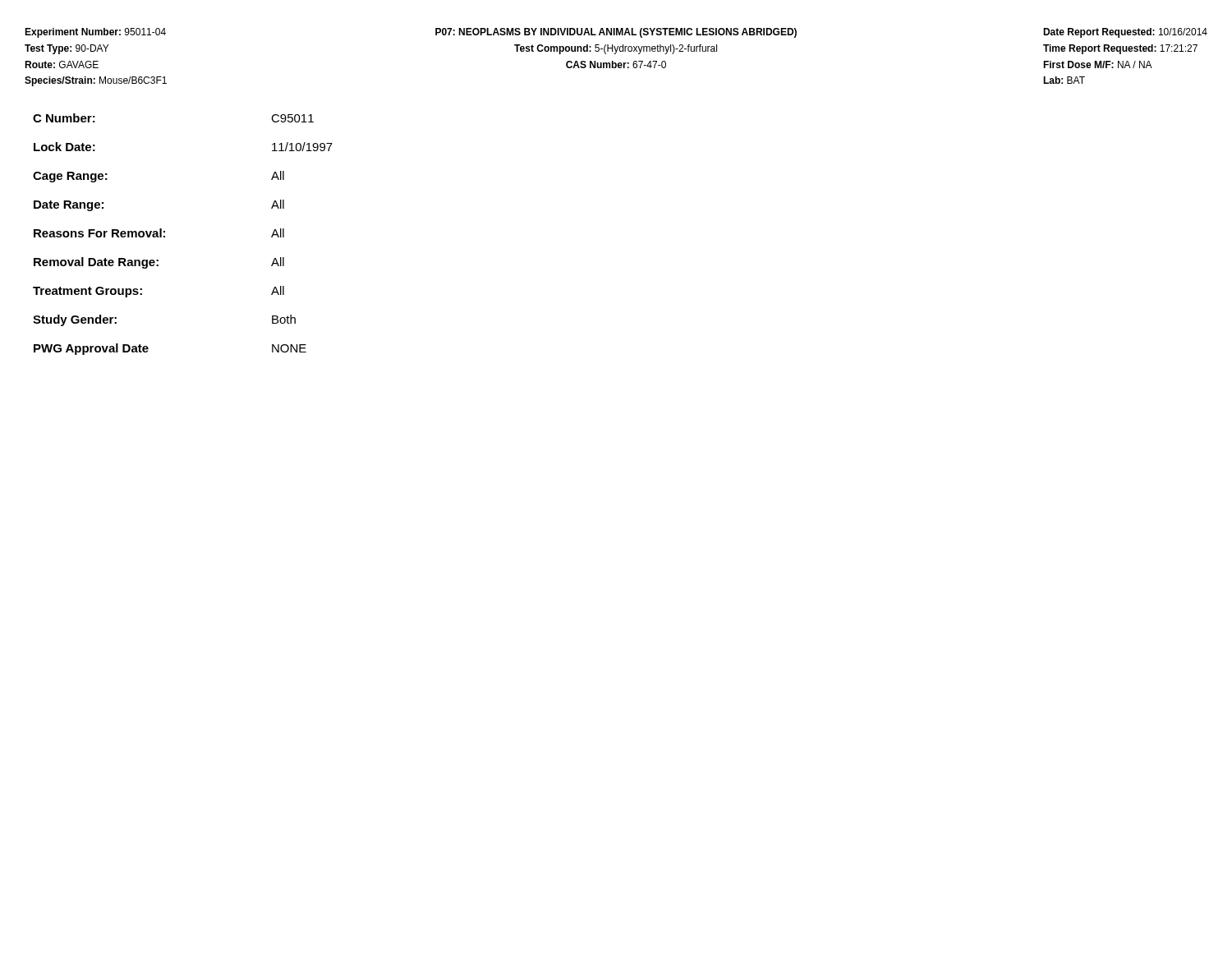Viewport: 1232px width, 953px height.
Task: Select the text that says "C Number: C95011"
Action: point(67,118)
